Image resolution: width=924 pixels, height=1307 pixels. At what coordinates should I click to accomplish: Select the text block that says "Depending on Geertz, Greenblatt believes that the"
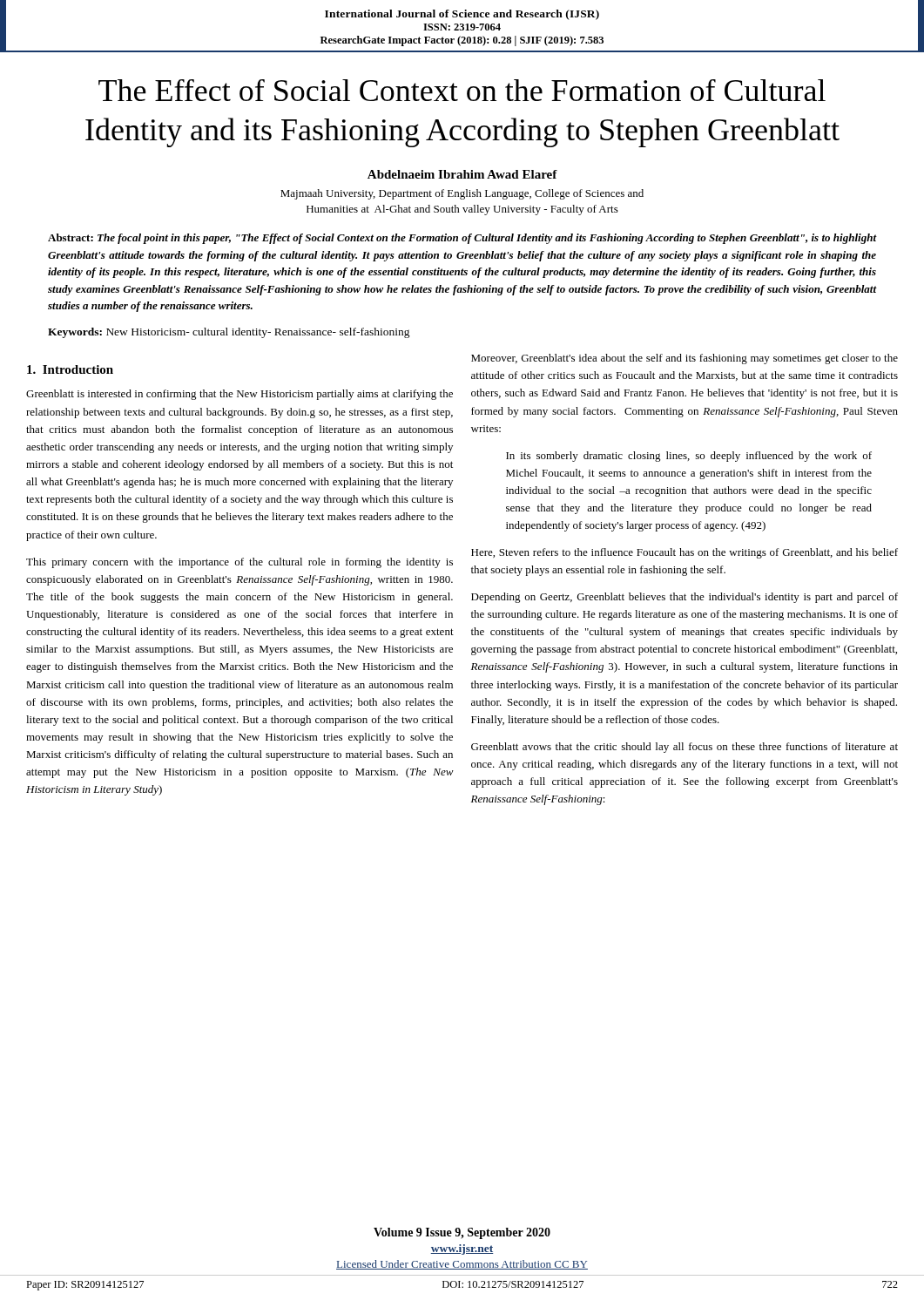[x=684, y=658]
